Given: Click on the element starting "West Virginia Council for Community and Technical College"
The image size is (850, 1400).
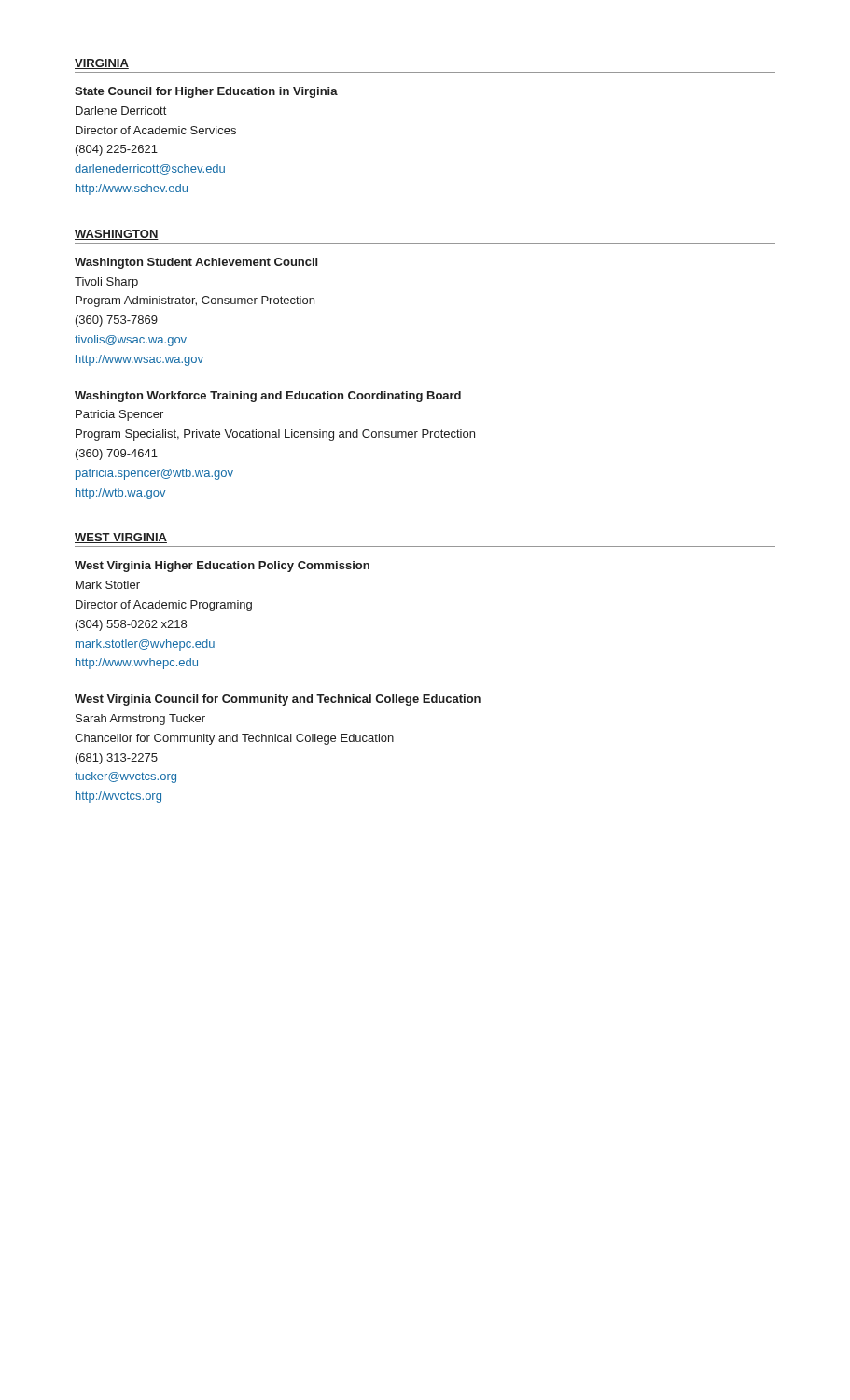Looking at the screenshot, I should 278,700.
